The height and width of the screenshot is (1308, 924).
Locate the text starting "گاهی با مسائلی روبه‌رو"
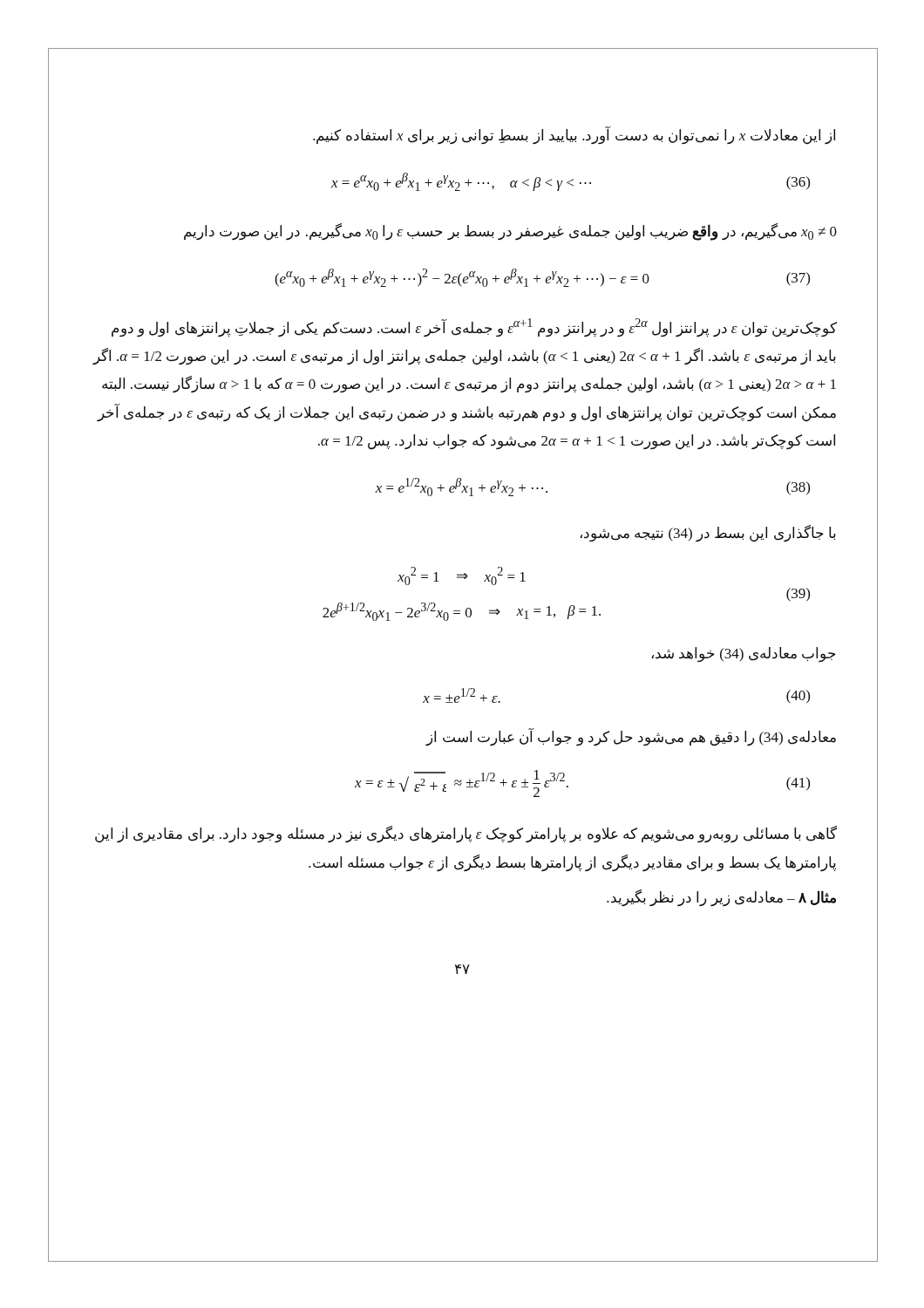pyautogui.click(x=465, y=848)
